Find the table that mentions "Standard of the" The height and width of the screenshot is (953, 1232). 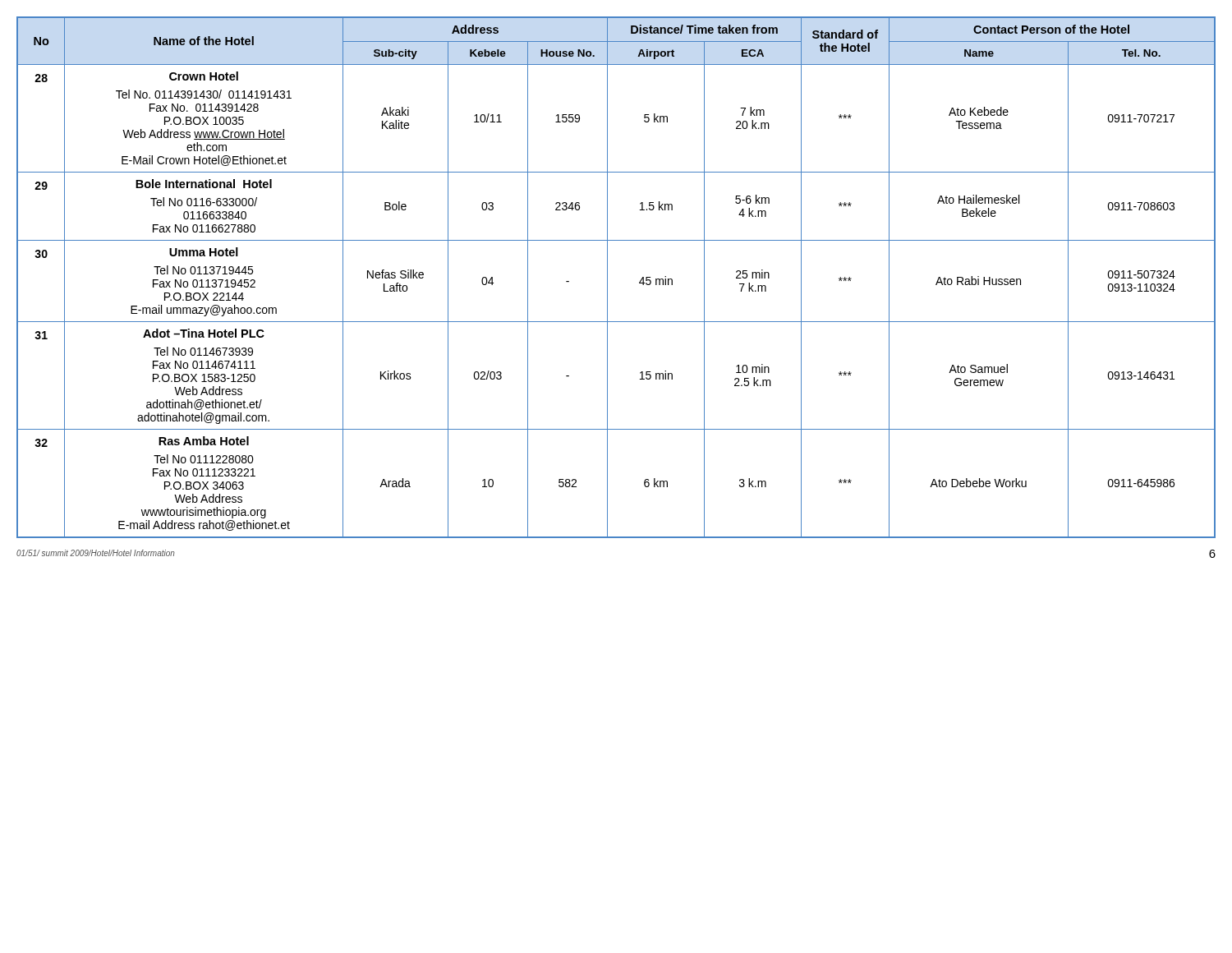[x=616, y=277]
